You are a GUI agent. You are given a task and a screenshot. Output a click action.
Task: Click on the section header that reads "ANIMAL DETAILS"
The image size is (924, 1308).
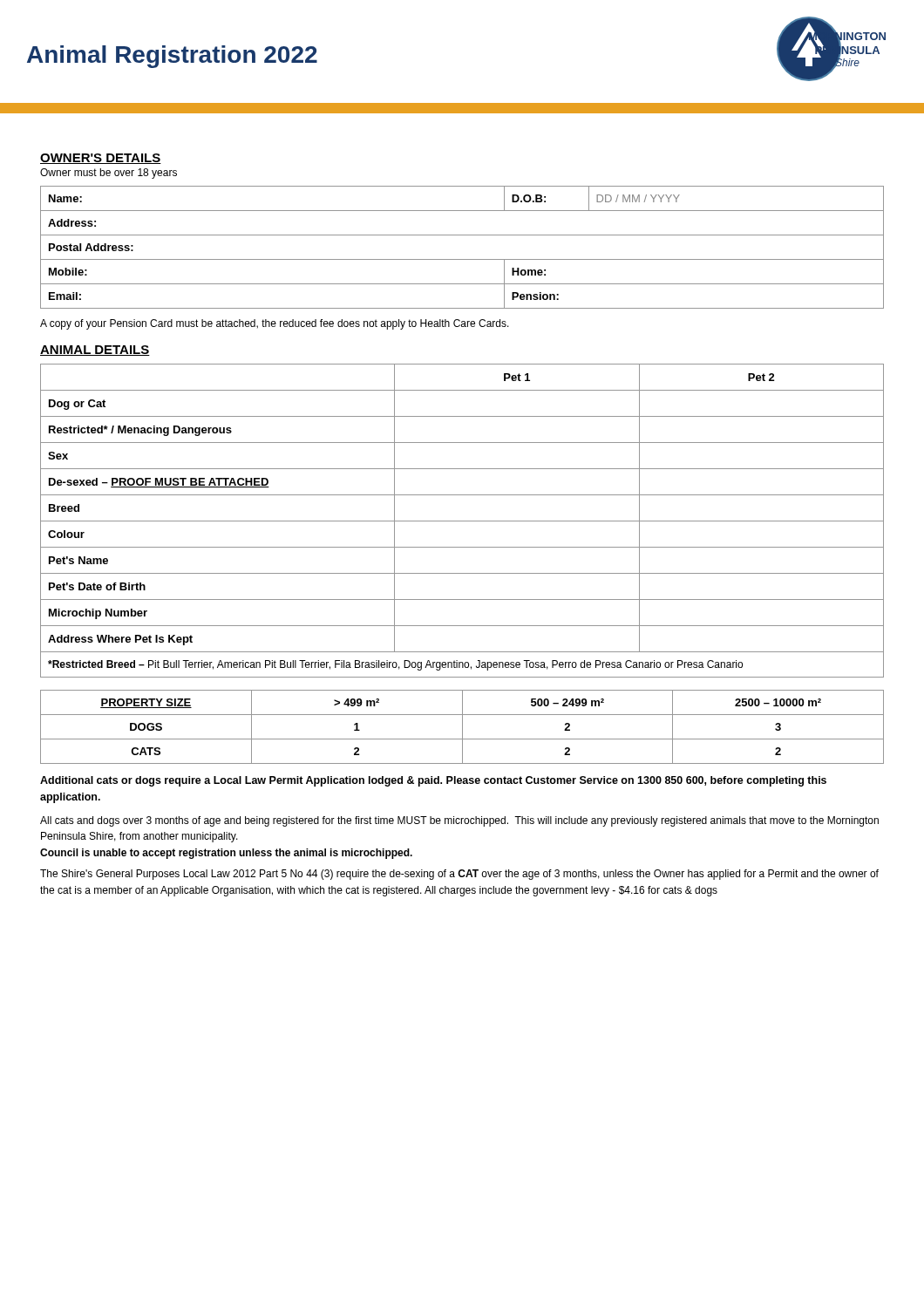point(95,349)
